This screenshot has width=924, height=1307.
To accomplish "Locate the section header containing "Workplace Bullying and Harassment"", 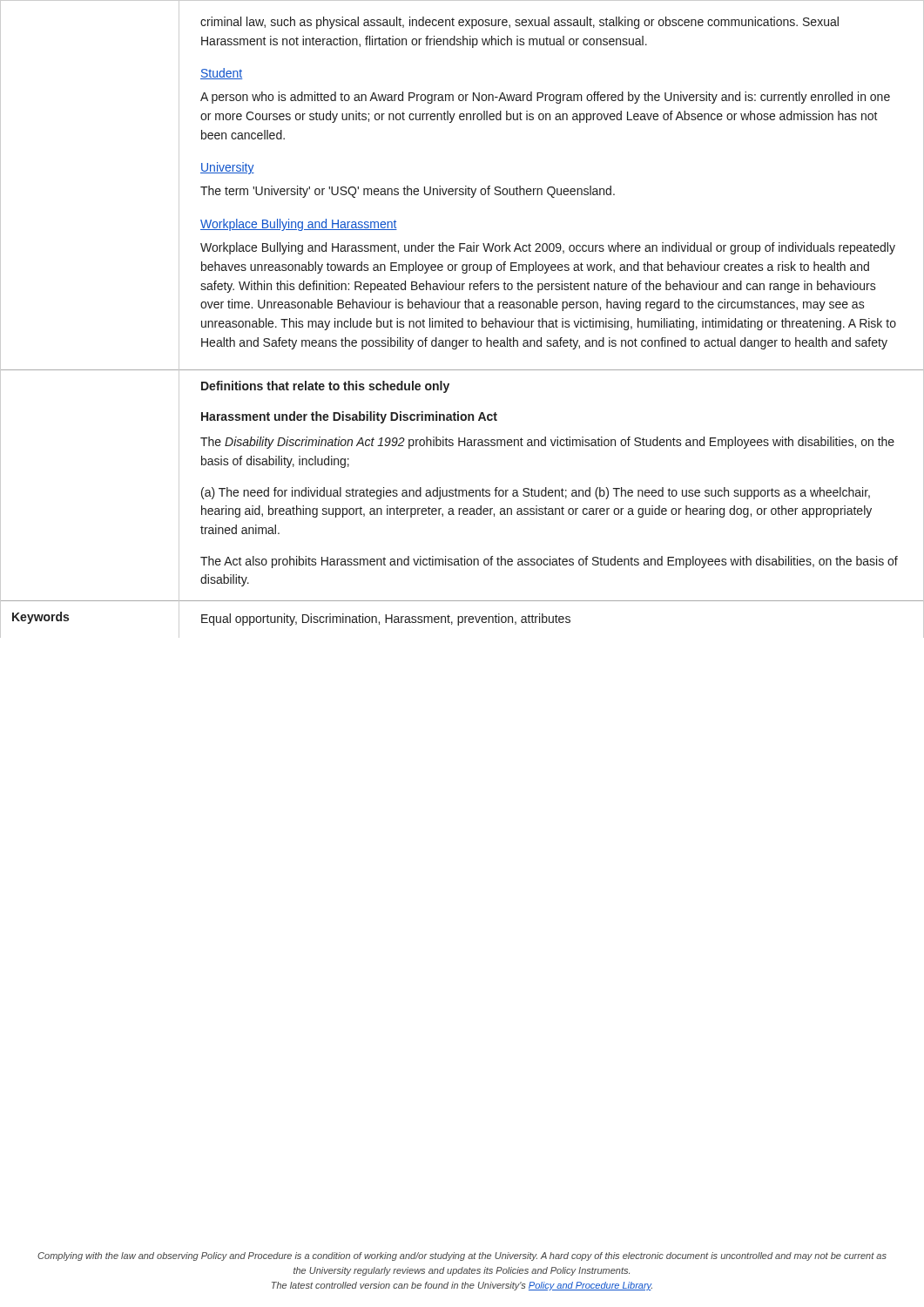I will point(298,224).
